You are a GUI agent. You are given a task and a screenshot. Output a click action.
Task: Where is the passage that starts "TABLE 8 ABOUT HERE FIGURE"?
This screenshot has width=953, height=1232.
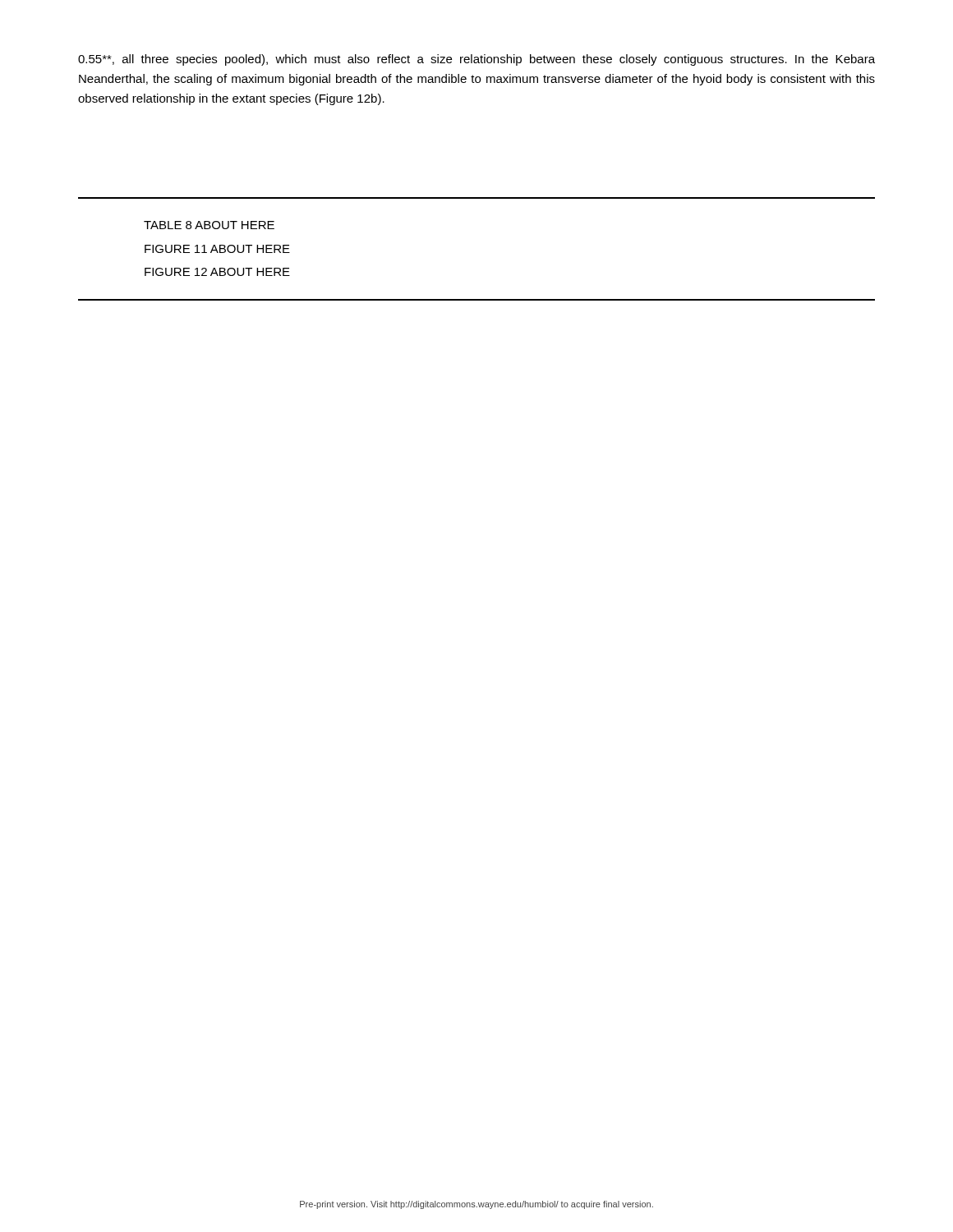coord(209,225)
